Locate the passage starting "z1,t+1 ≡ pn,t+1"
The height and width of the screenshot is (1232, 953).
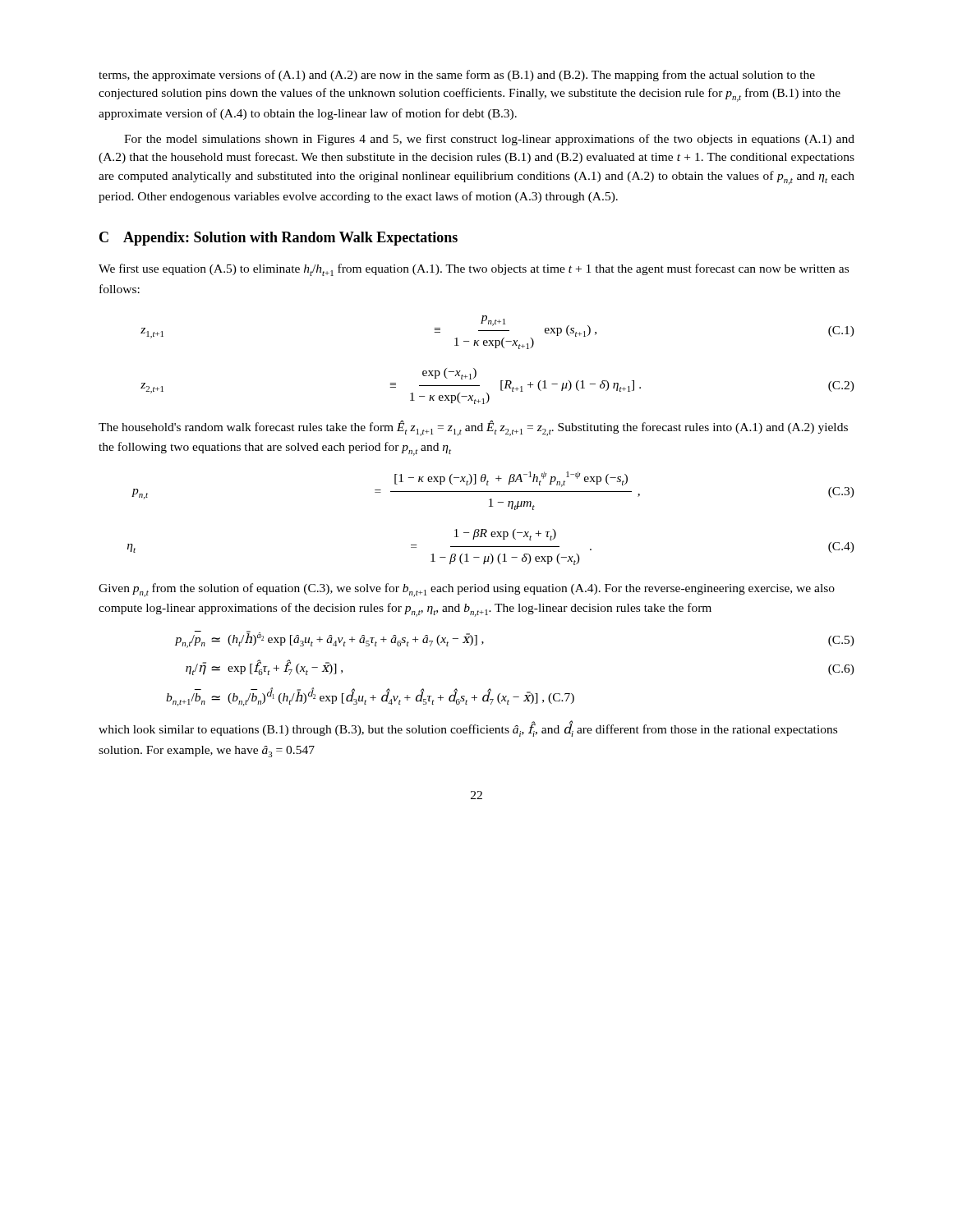[476, 331]
